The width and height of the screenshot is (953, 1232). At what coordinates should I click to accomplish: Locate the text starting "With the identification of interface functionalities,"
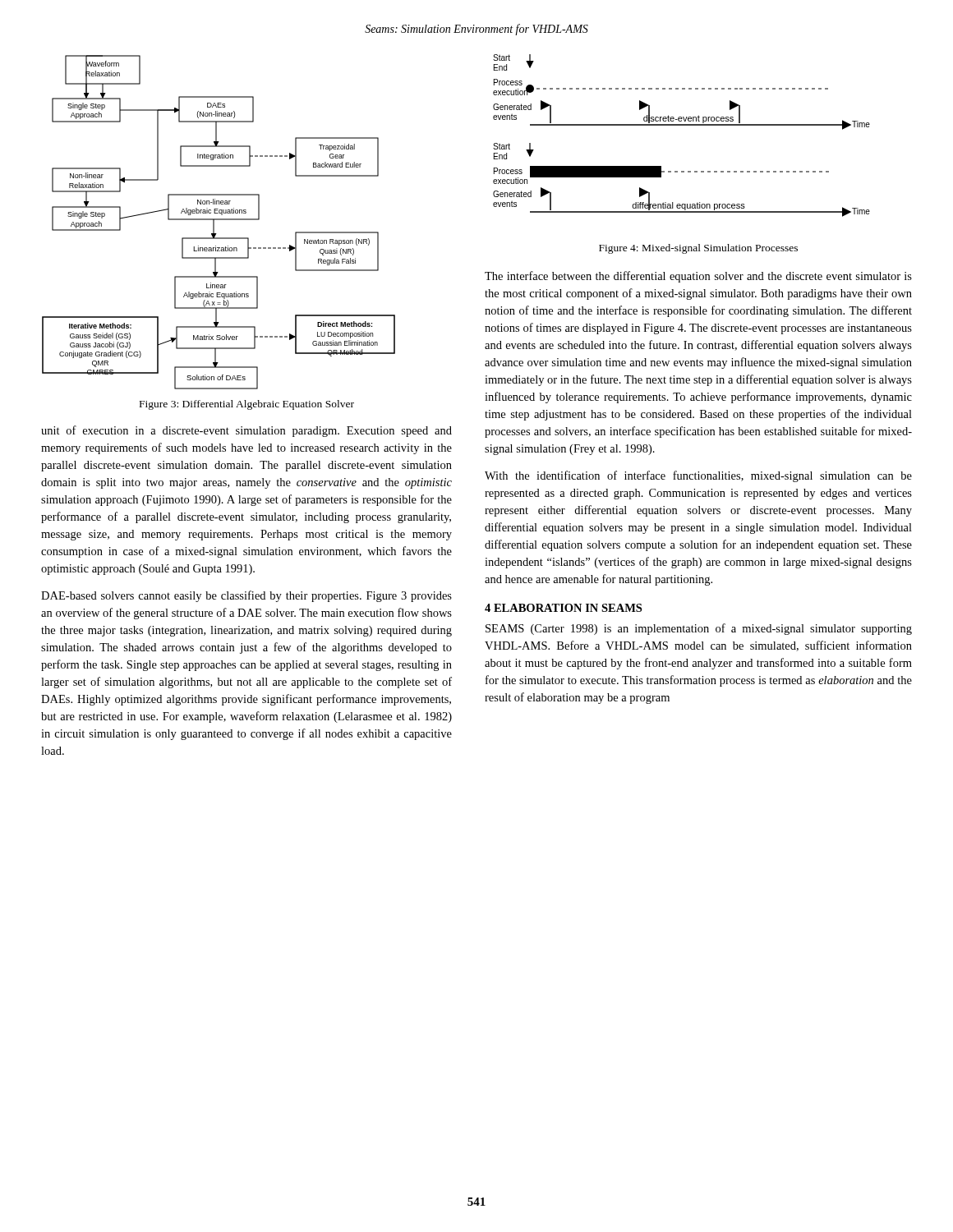[698, 527]
